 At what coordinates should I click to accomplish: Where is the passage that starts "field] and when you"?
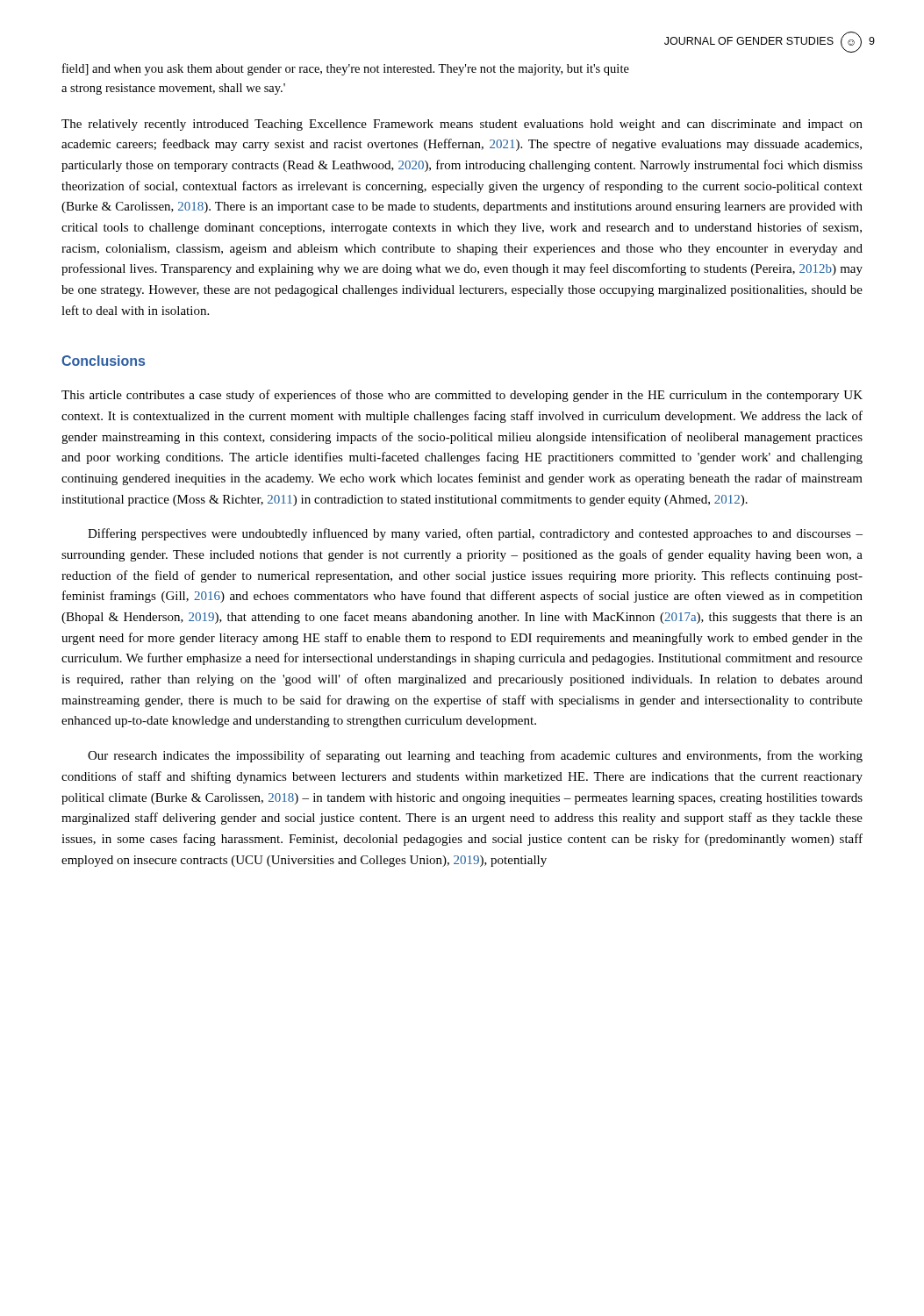[x=345, y=78]
